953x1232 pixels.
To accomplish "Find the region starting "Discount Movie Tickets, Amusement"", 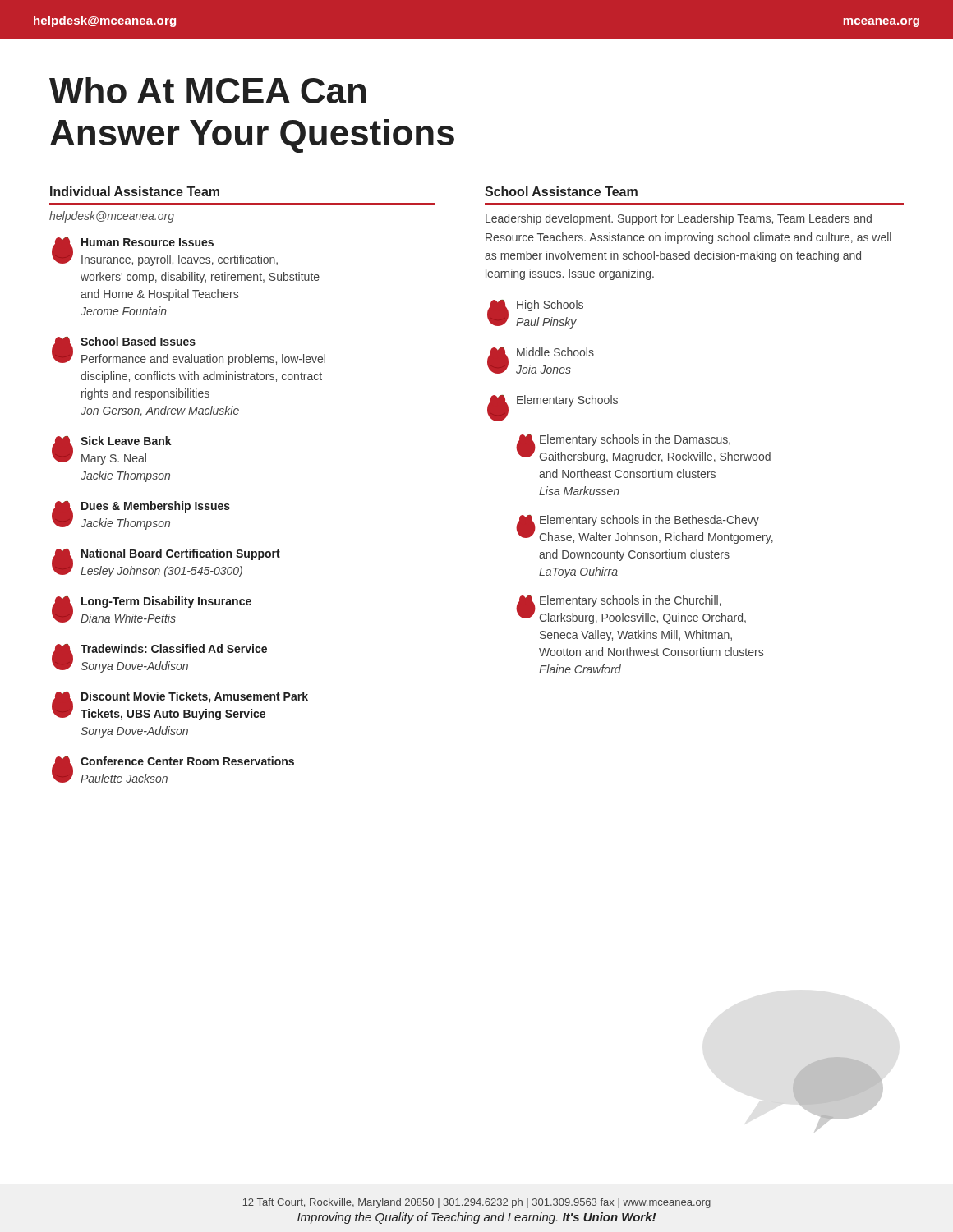I will (x=179, y=714).
